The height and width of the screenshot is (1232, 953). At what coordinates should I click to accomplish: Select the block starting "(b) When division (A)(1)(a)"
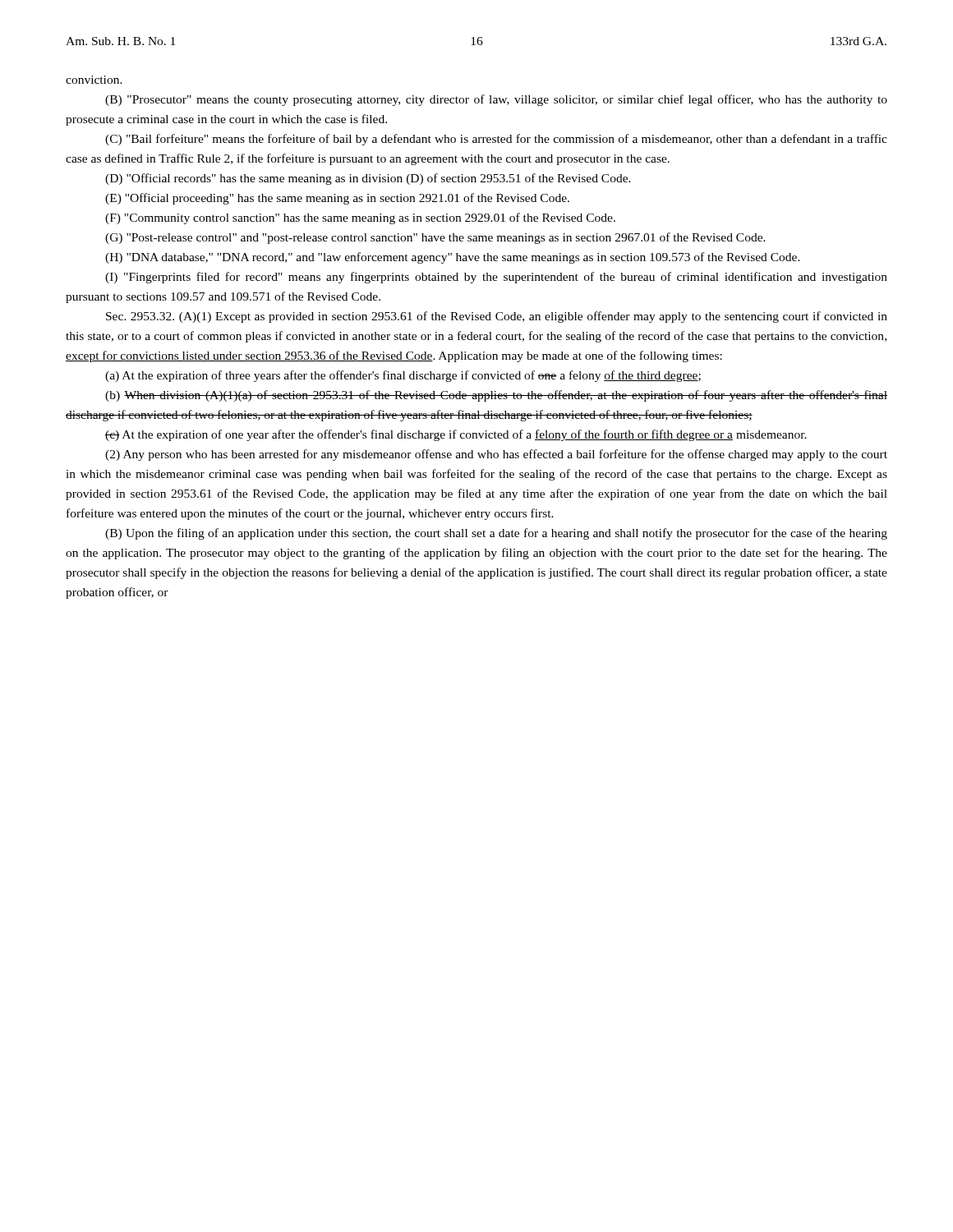click(x=476, y=405)
